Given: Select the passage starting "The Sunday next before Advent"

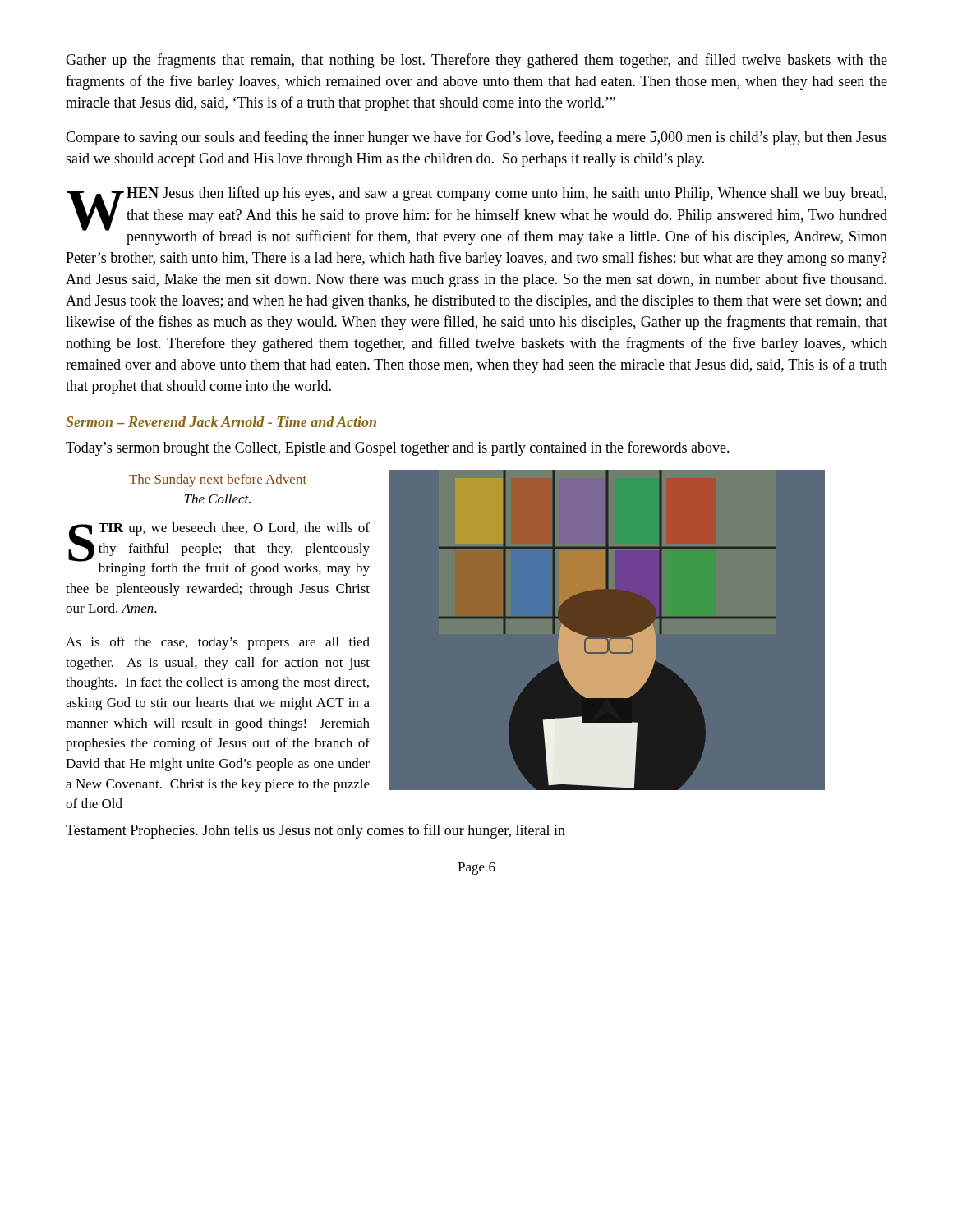Looking at the screenshot, I should pos(218,479).
